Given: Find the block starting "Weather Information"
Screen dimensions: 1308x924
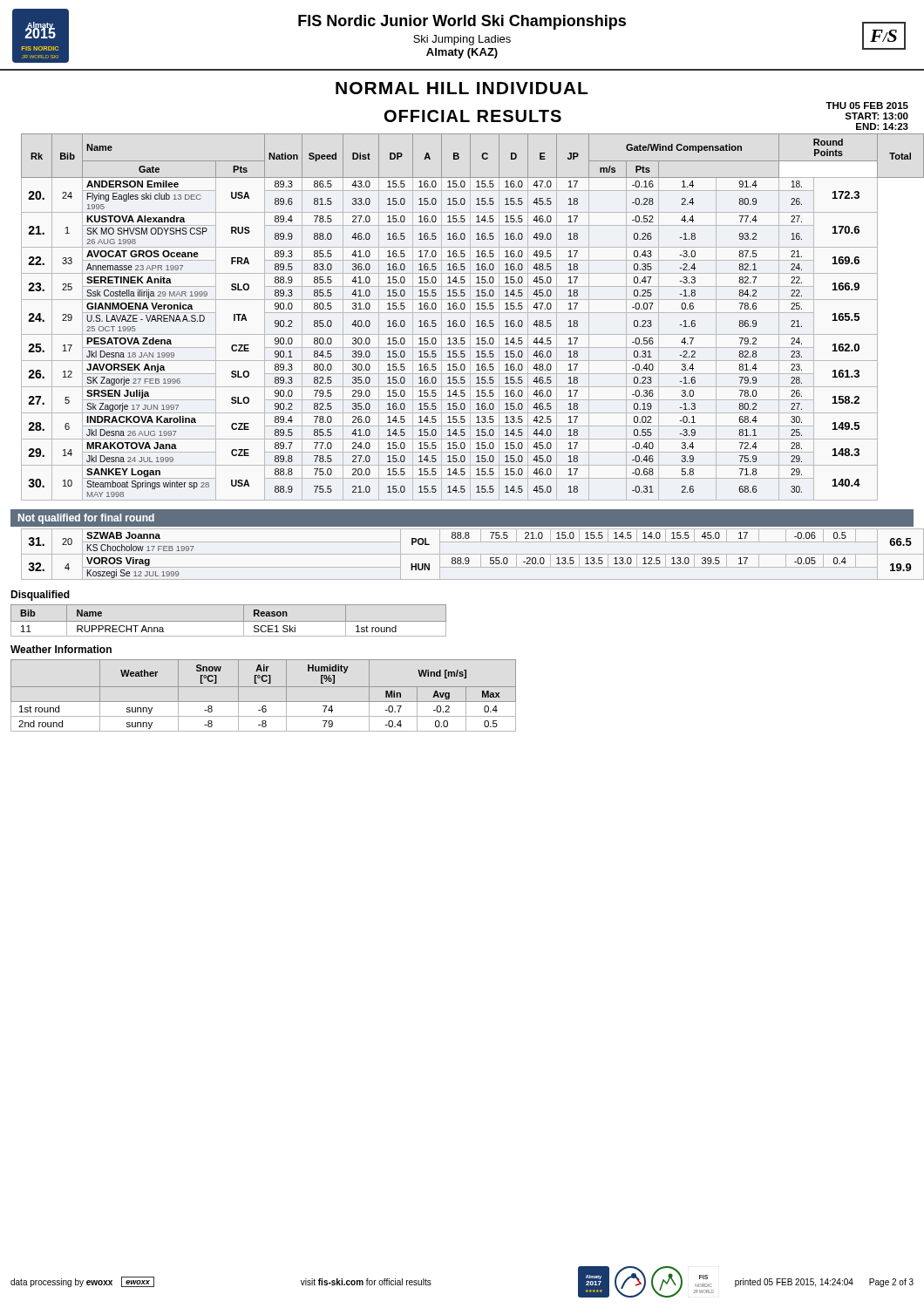Looking at the screenshot, I should 61,650.
